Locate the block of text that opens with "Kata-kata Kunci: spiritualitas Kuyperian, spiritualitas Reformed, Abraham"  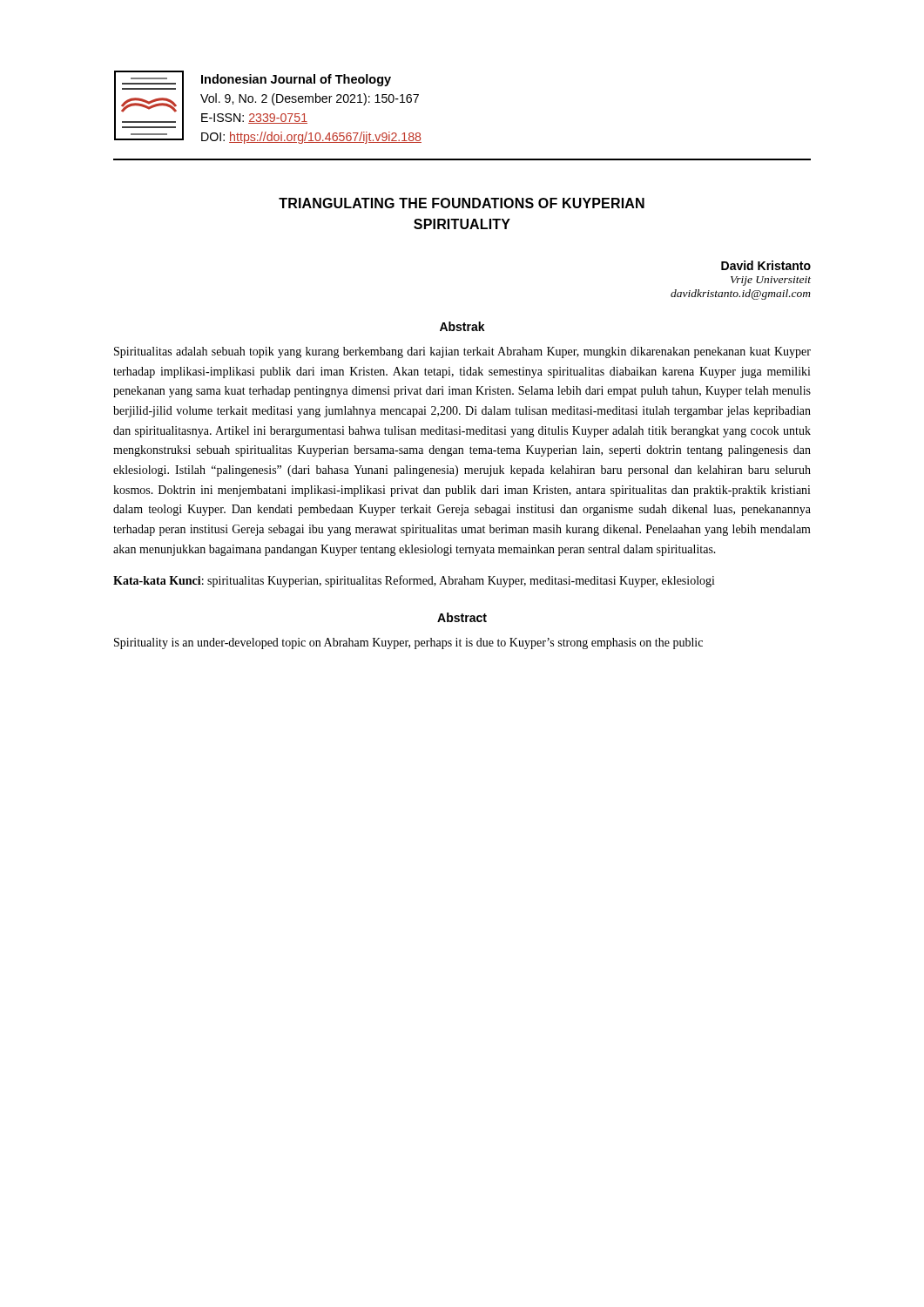pyautogui.click(x=414, y=581)
